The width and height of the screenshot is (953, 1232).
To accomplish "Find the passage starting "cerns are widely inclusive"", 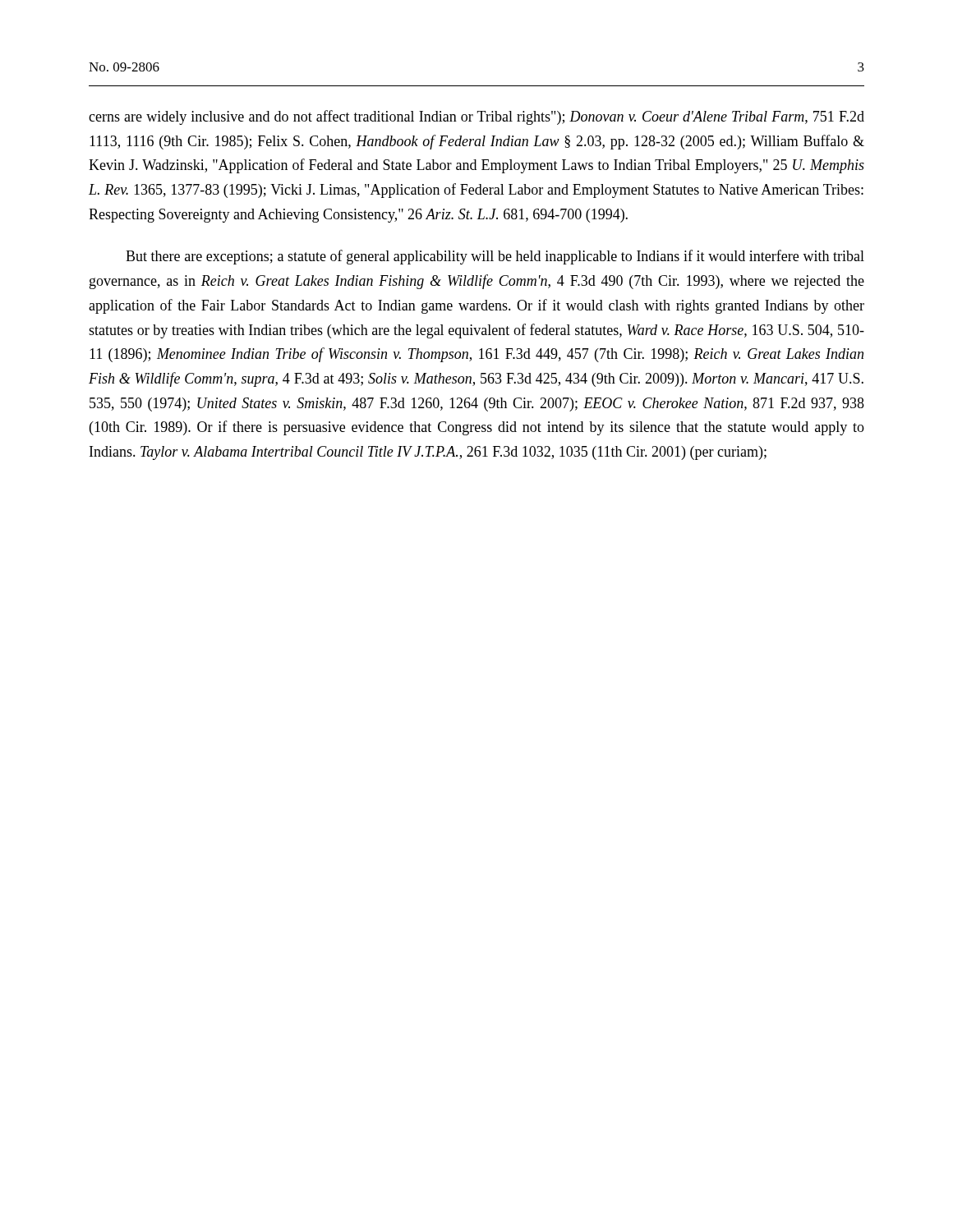I will click(476, 166).
